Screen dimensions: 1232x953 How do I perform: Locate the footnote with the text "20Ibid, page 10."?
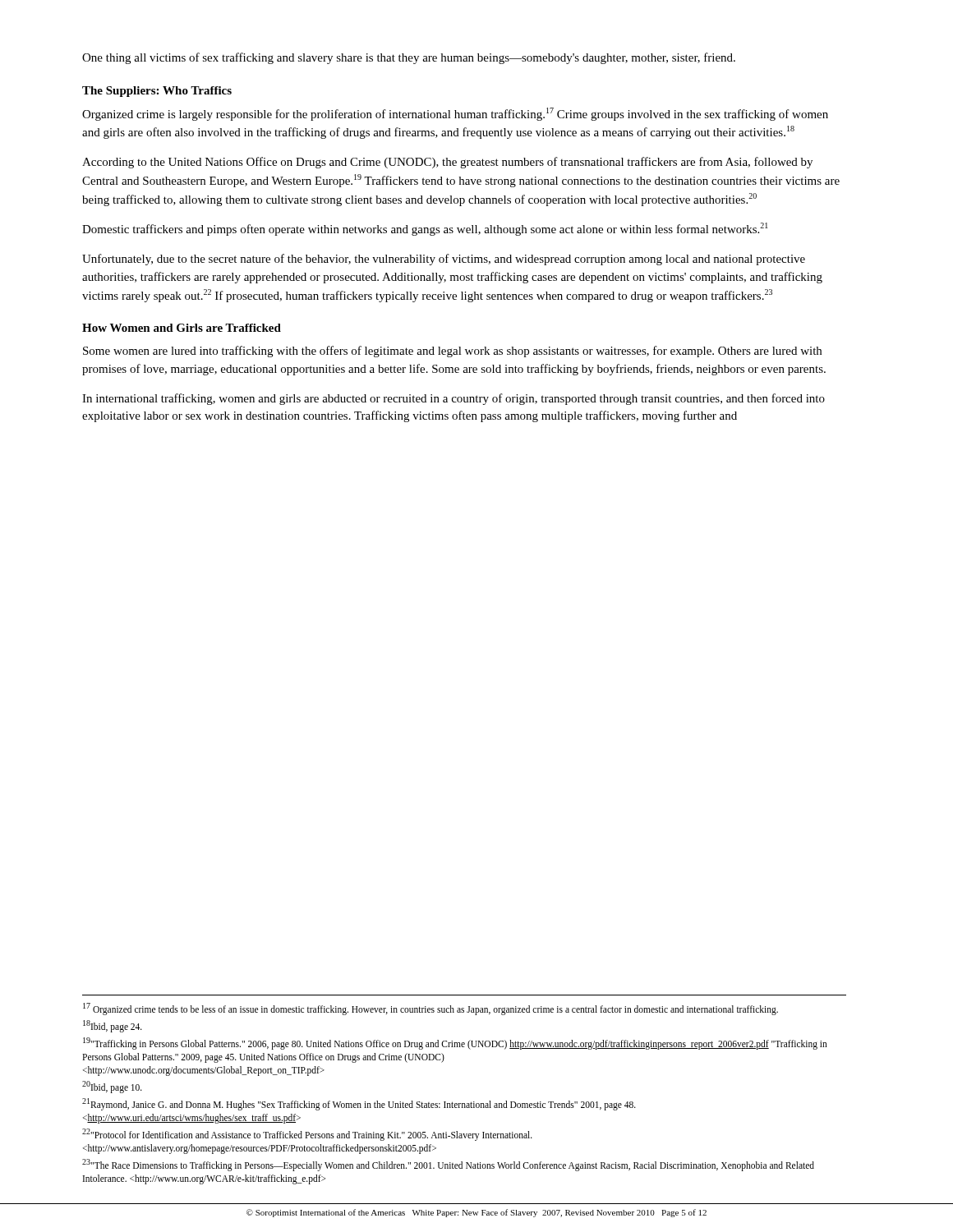pyautogui.click(x=112, y=1087)
